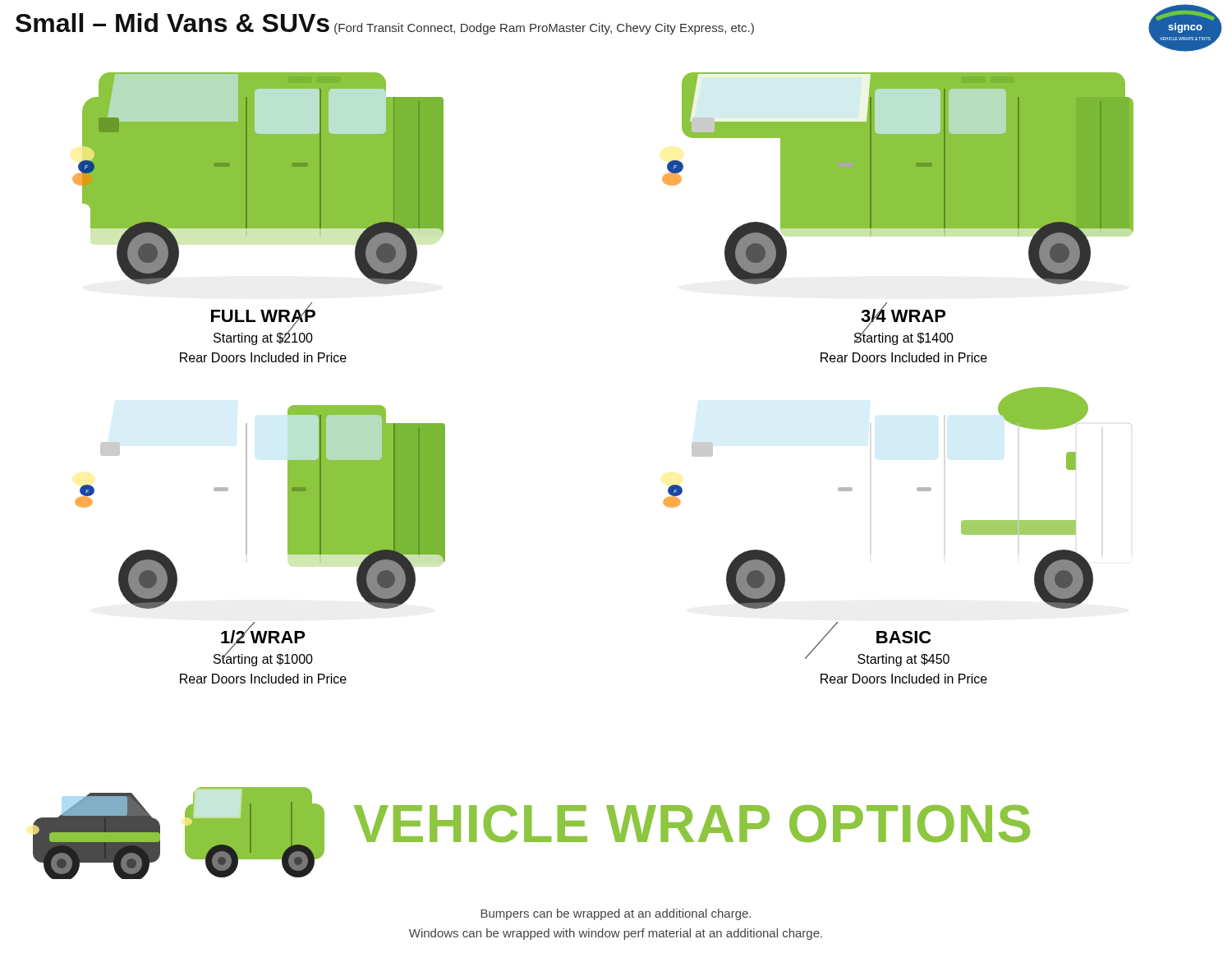
Task: Locate the text that says "Starting at $2100Rear Doors Included in Price"
Action: [x=263, y=348]
